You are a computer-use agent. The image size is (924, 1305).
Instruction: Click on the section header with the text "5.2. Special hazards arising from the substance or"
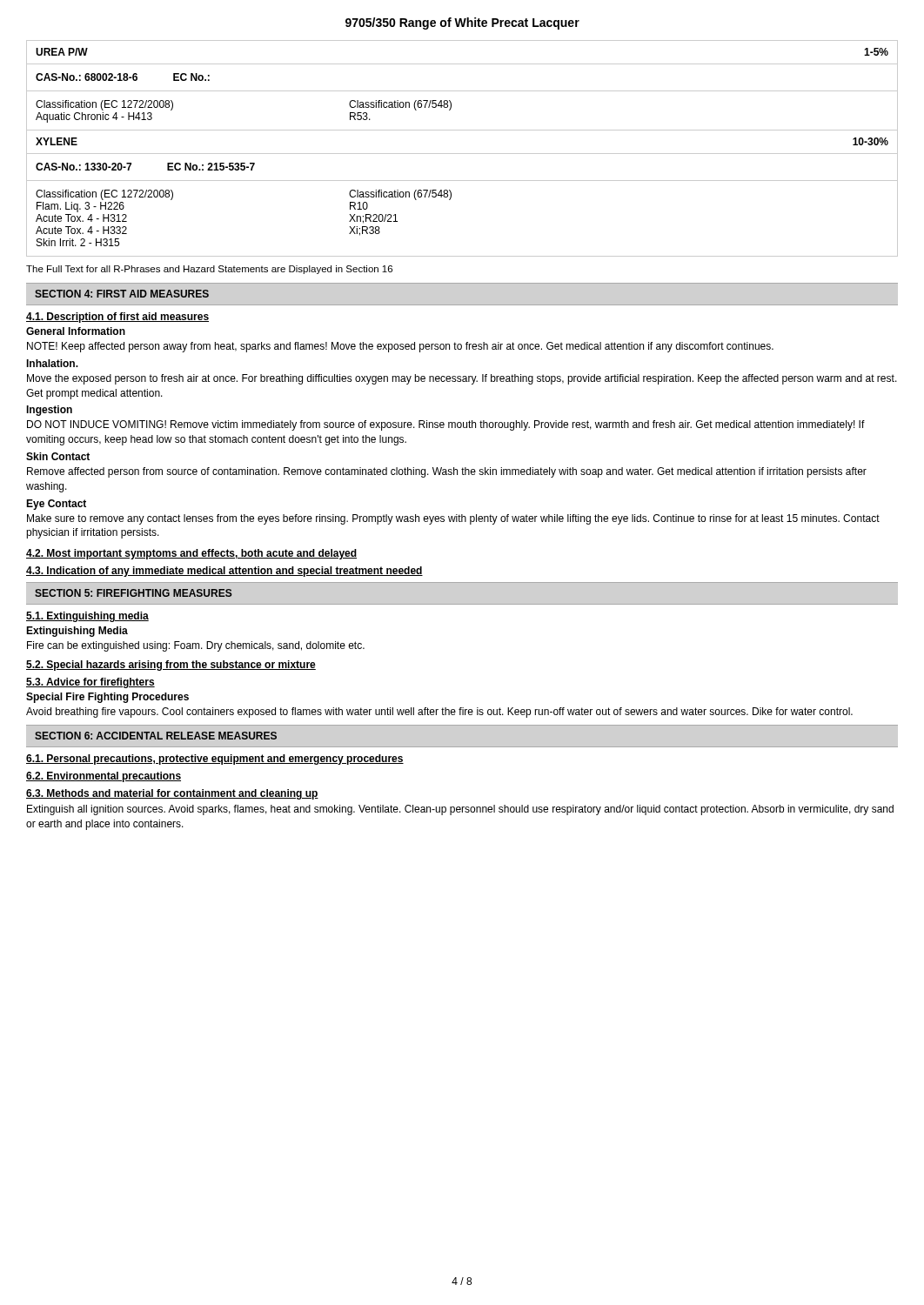(171, 665)
